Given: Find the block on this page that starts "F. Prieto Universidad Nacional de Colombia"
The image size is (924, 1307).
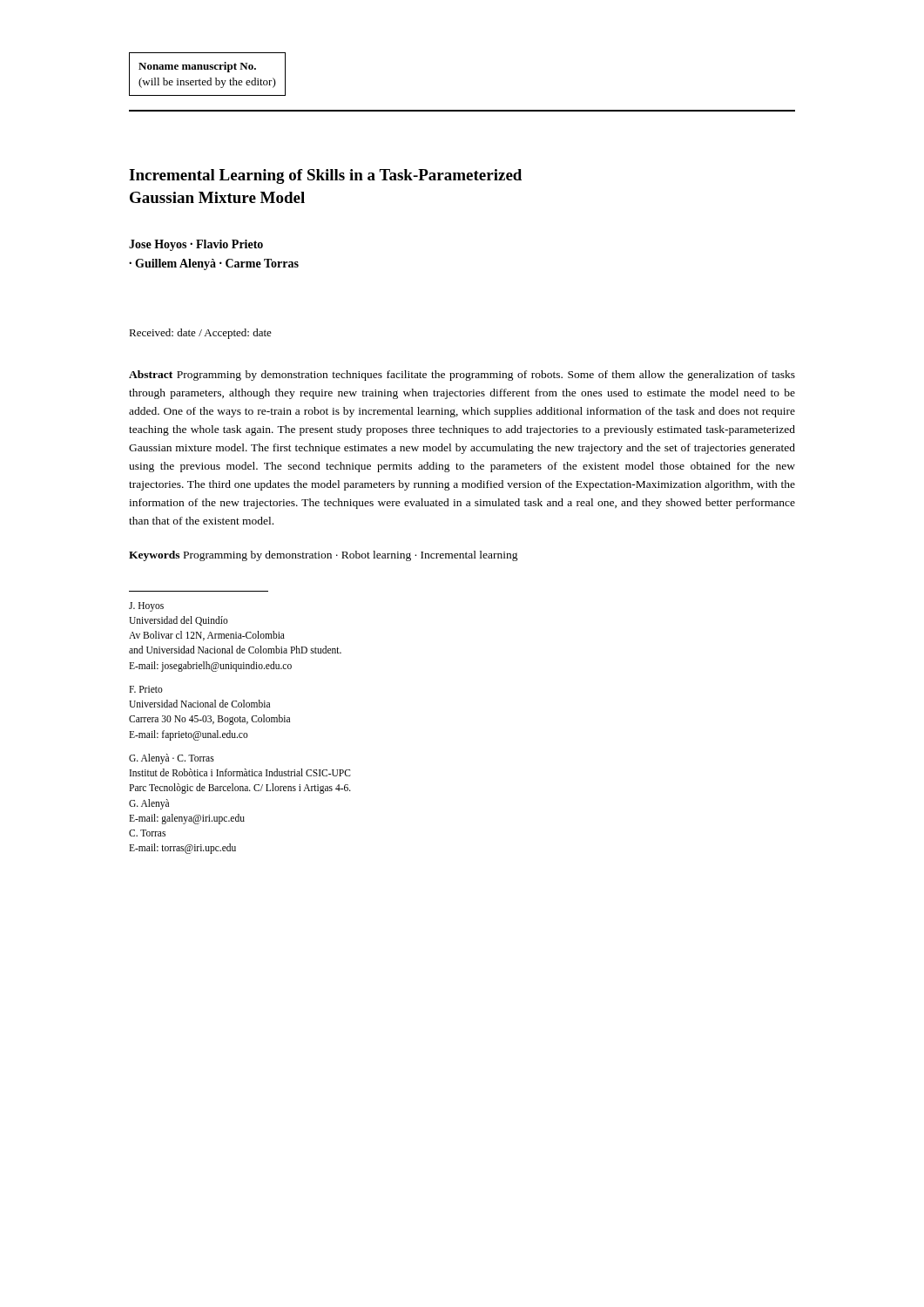Looking at the screenshot, I should click(x=146, y=689).
